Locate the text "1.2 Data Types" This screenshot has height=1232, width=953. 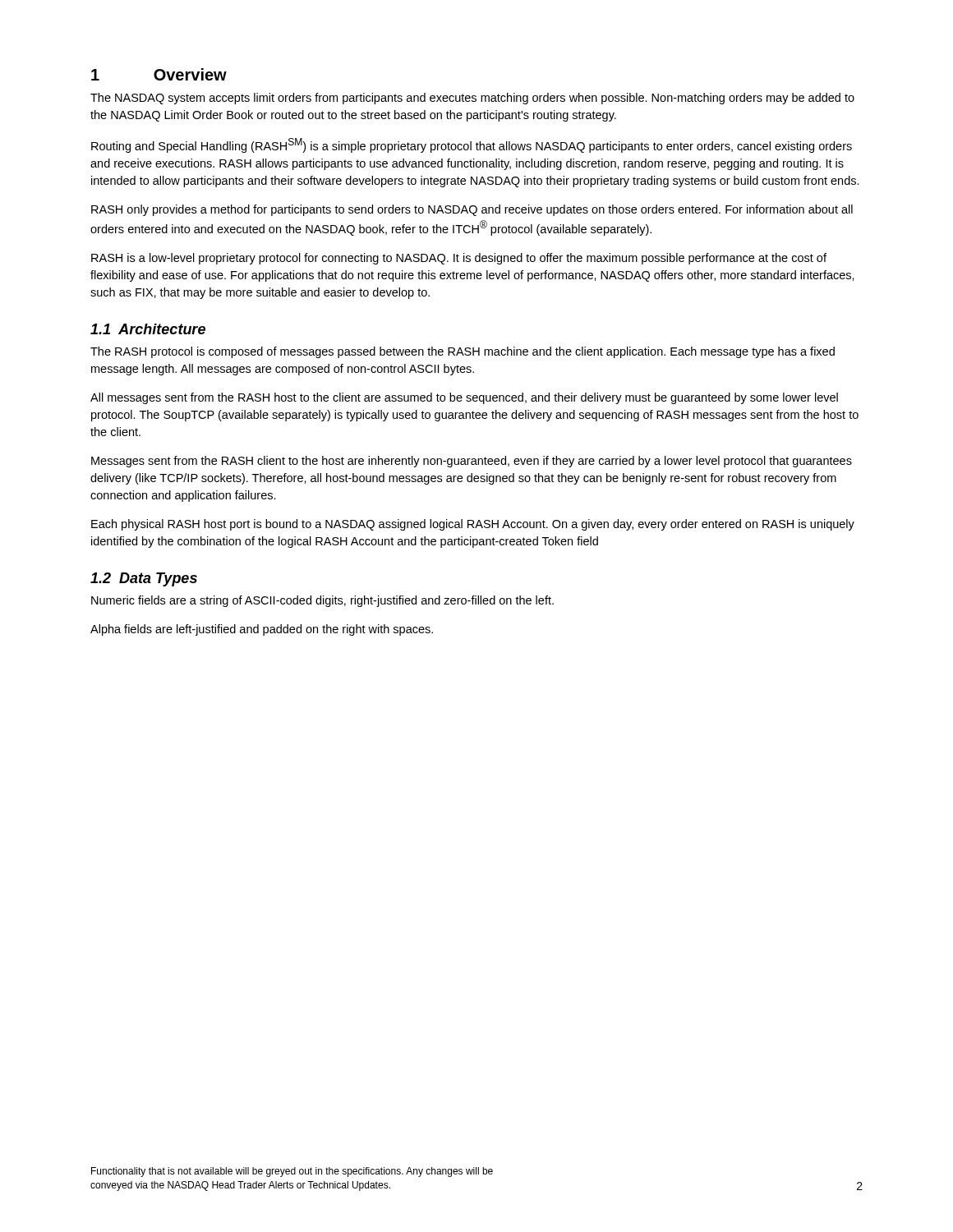coord(144,579)
